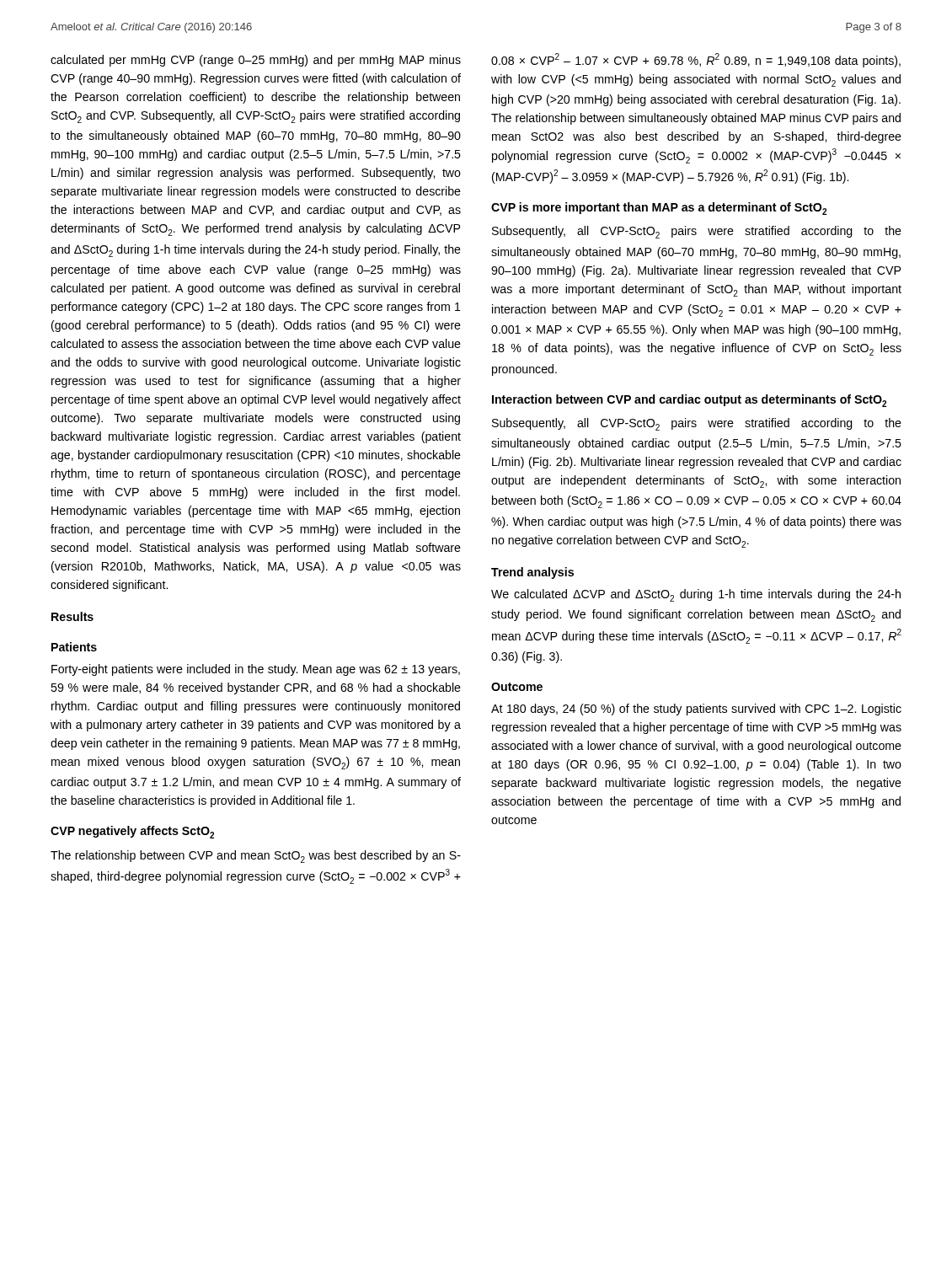Locate the text starting "CVP is more important"

[x=659, y=208]
